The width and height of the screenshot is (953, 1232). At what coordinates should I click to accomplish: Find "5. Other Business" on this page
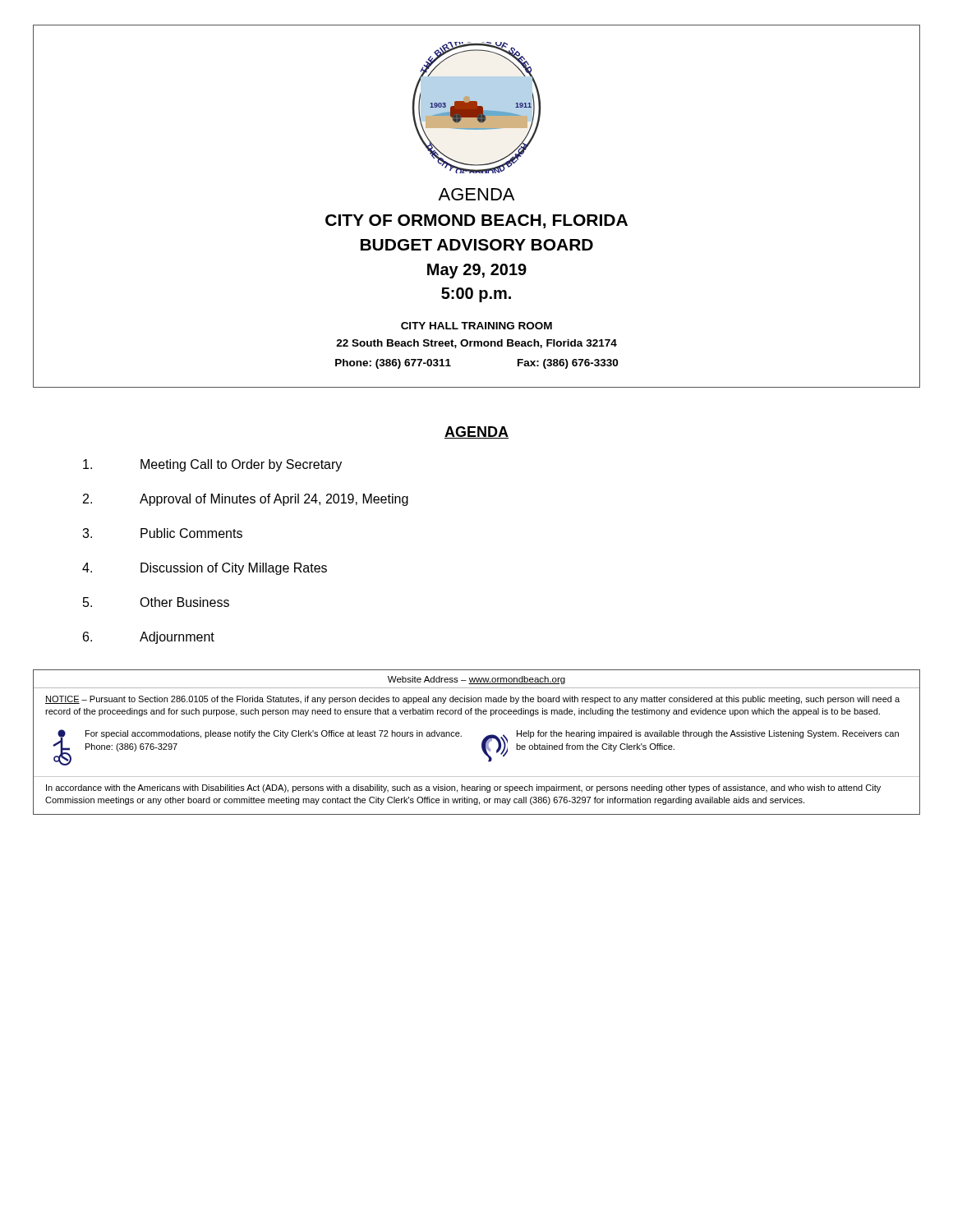(x=156, y=602)
